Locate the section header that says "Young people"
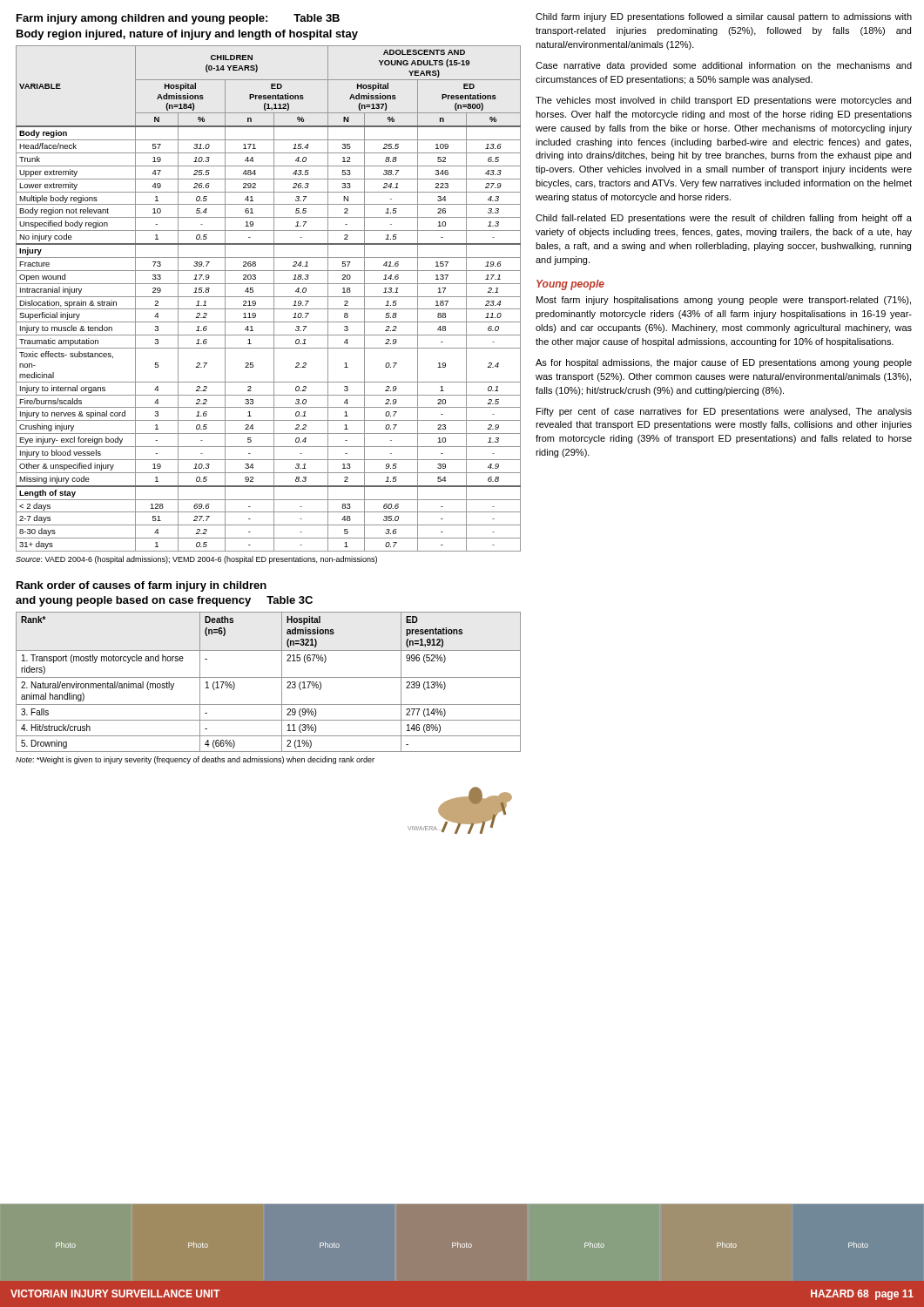The width and height of the screenshot is (924, 1307). click(570, 284)
